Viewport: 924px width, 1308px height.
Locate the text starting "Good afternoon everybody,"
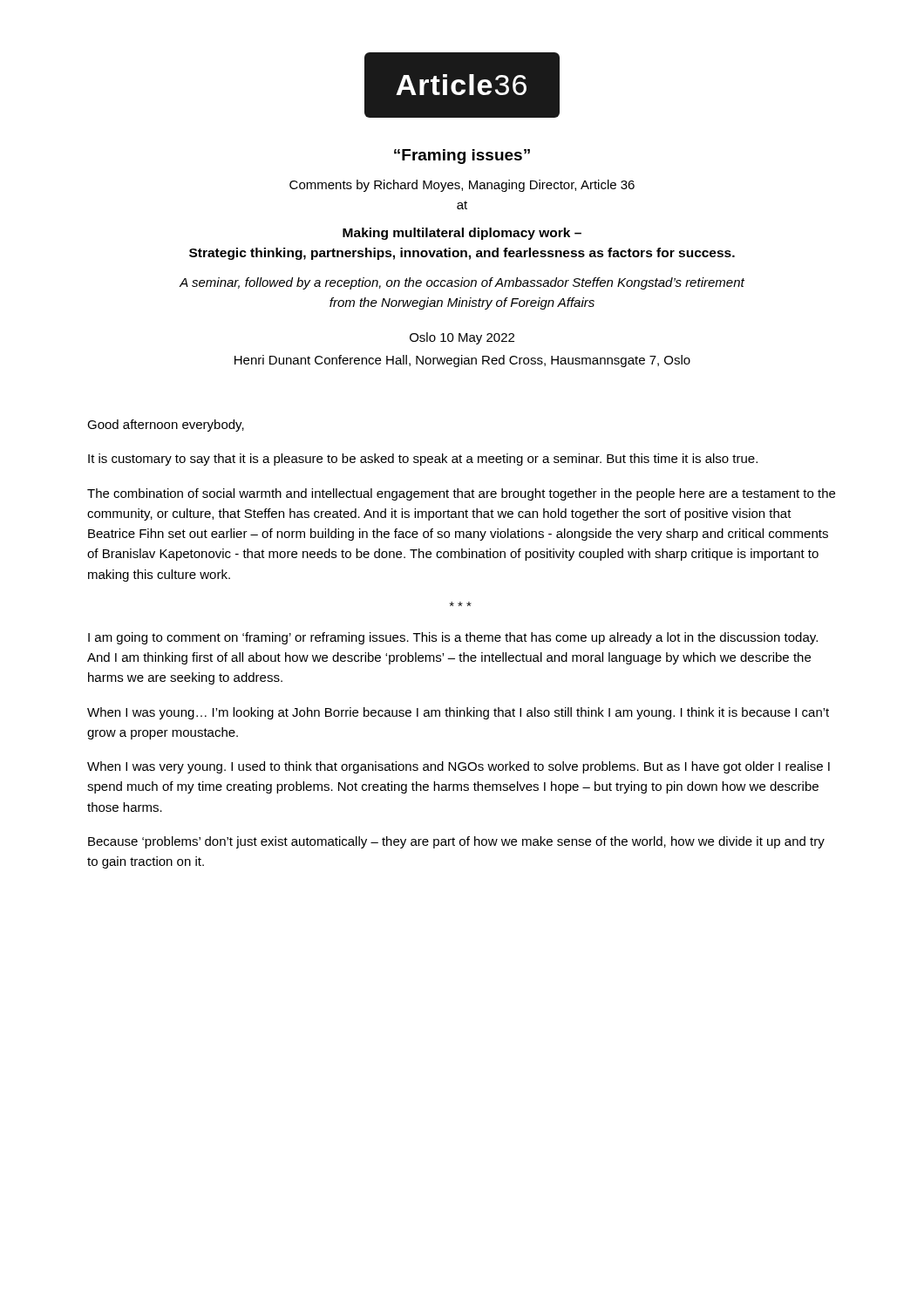[x=166, y=424]
